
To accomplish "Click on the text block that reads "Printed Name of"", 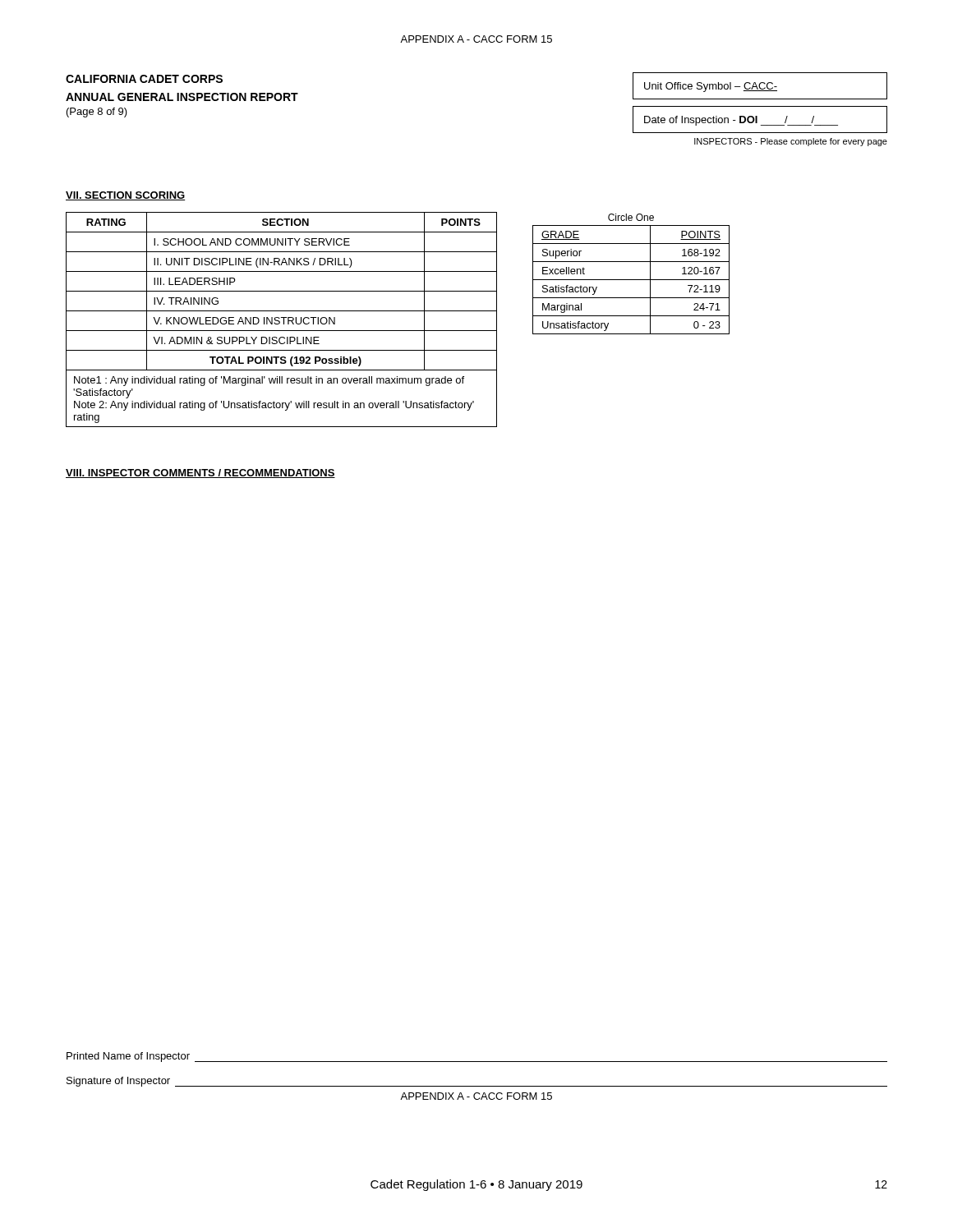I will (476, 1076).
